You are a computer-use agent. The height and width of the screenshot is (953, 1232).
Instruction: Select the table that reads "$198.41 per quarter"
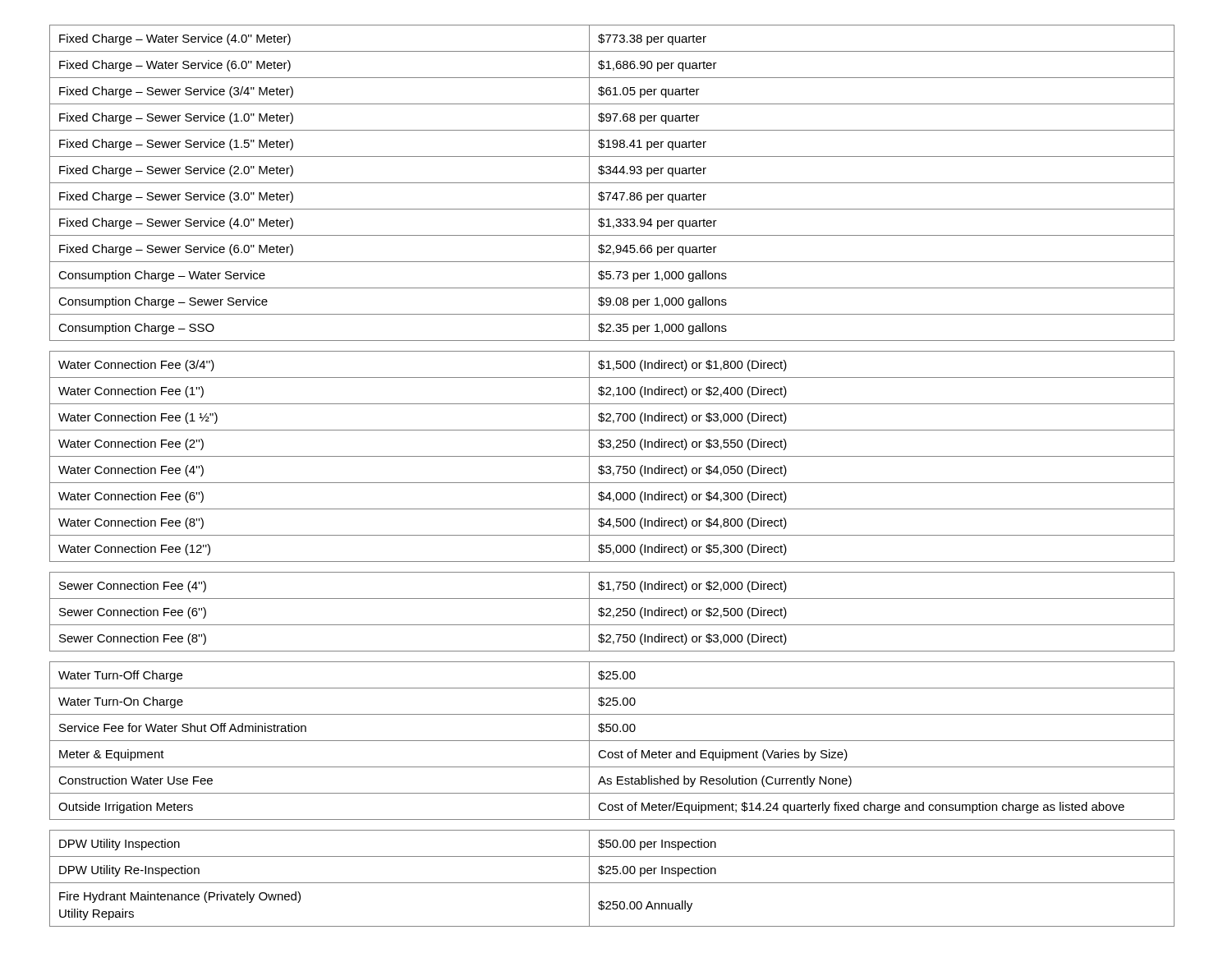tap(612, 476)
